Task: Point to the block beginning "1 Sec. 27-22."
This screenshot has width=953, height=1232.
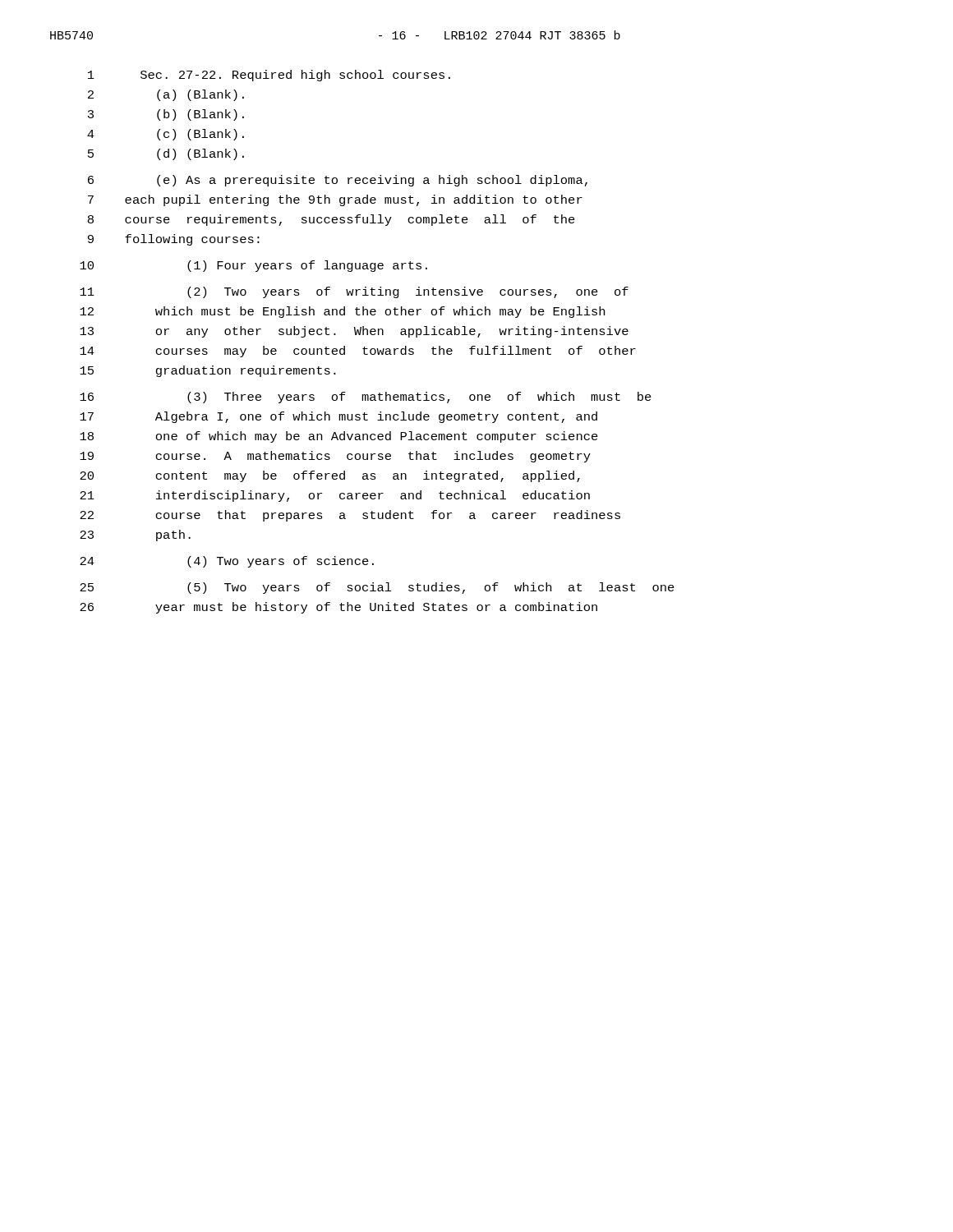Action: [x=269, y=76]
